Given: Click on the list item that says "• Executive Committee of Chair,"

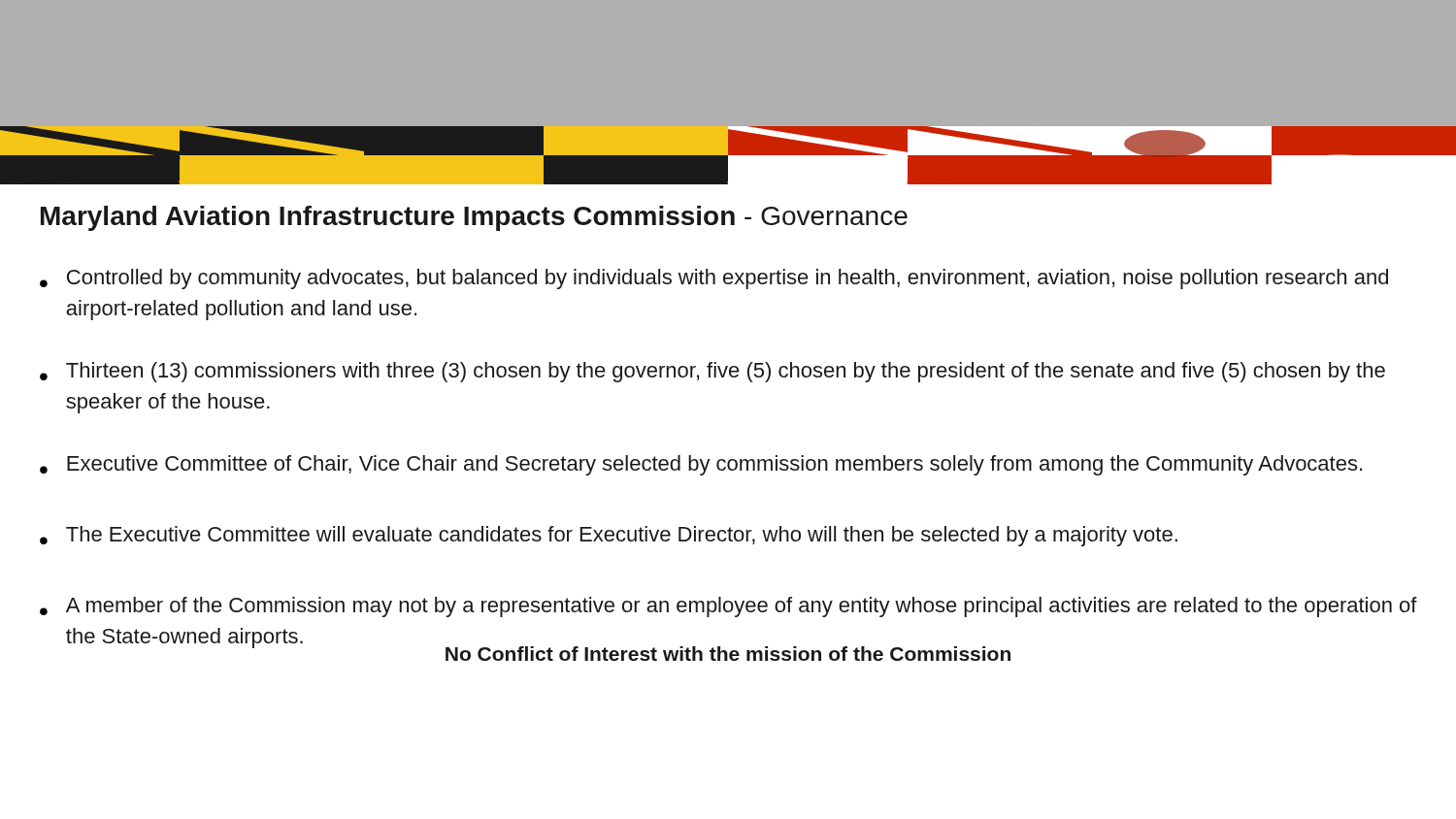Looking at the screenshot, I should [701, 468].
